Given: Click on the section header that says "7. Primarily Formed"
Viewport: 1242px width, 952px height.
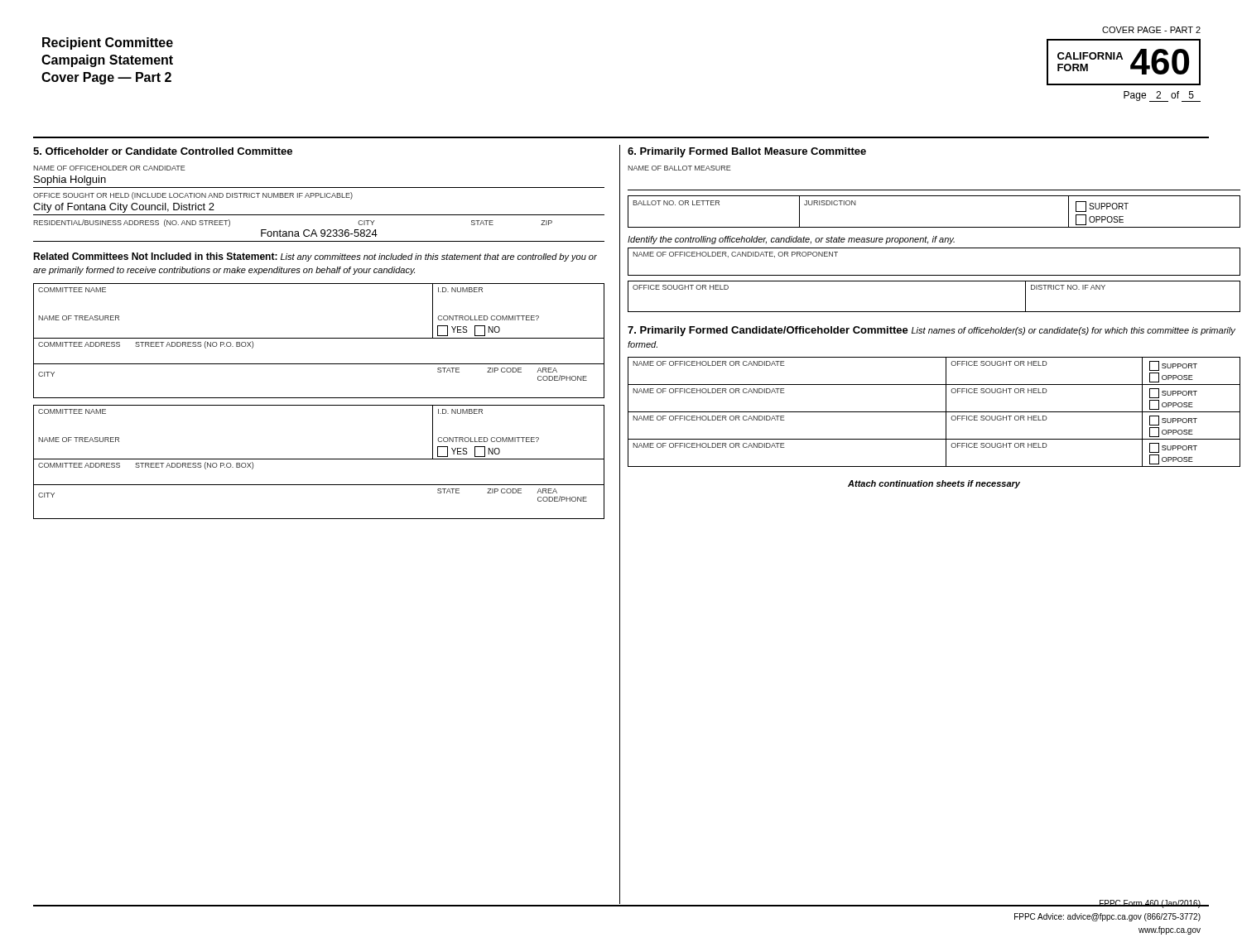Looking at the screenshot, I should point(931,336).
